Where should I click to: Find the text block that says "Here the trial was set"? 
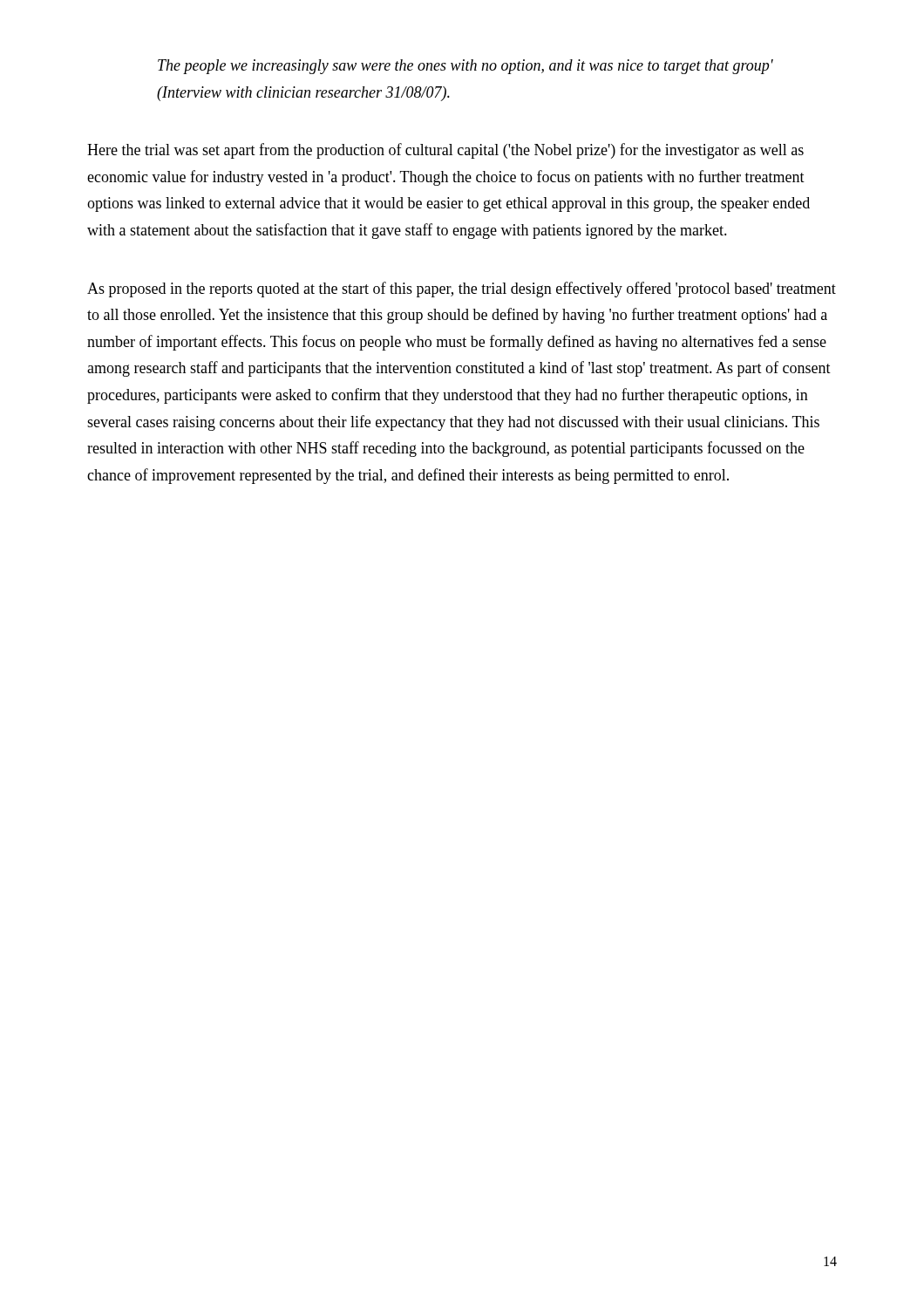coord(449,190)
